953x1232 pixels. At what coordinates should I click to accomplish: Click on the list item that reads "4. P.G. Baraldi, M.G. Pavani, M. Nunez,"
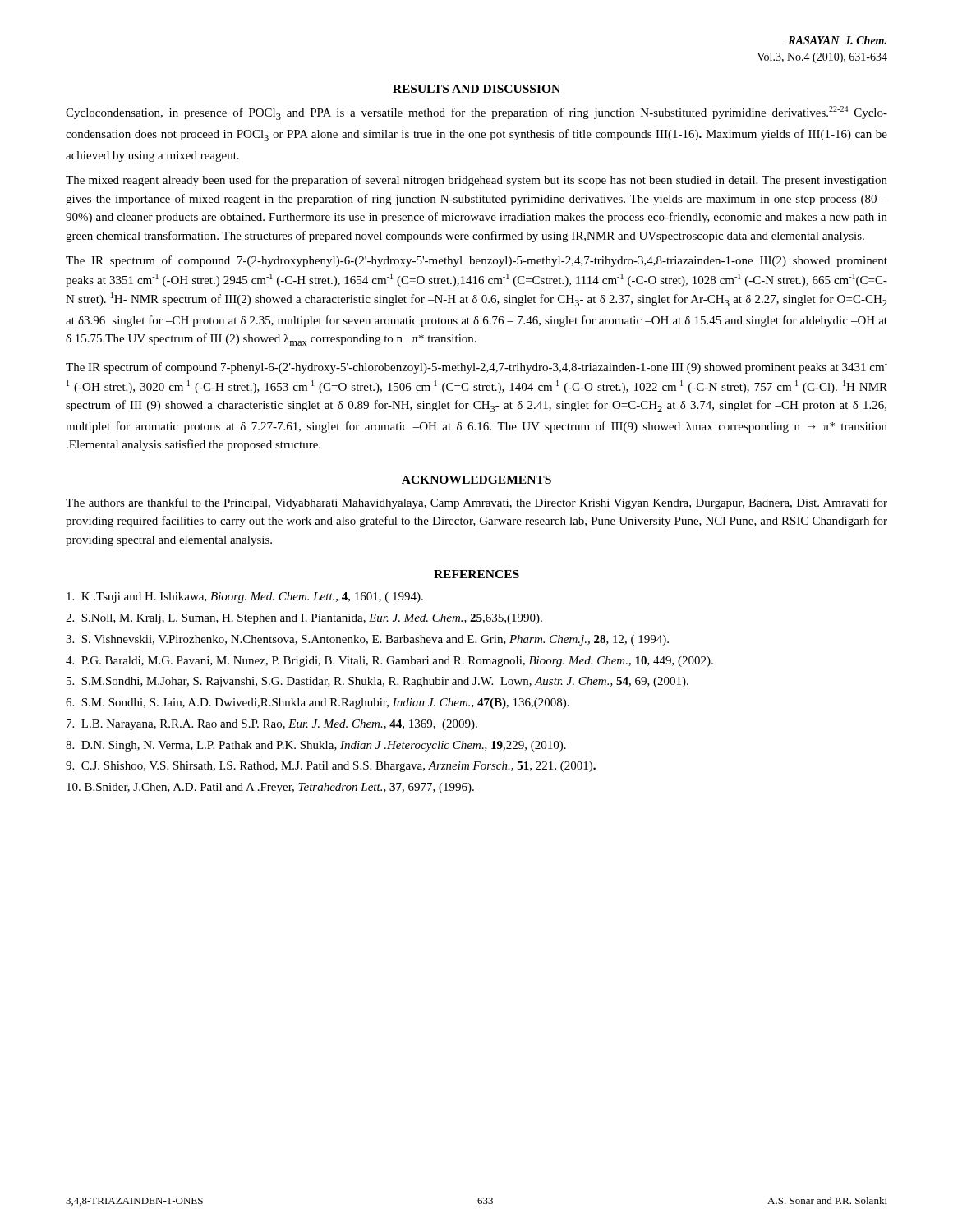(x=390, y=660)
